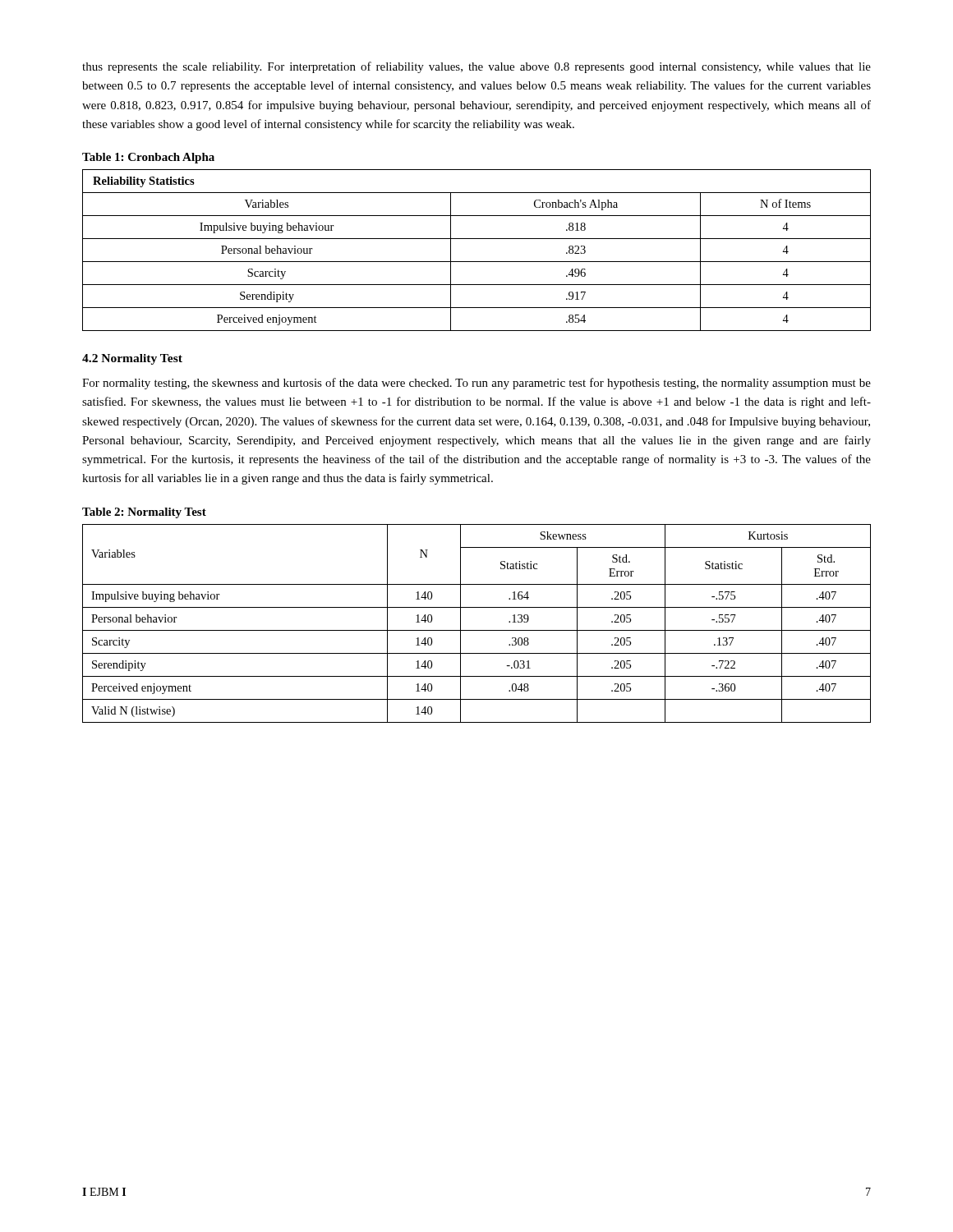Click on the block starting "4.2 Normality Test"
The image size is (953, 1232).
(132, 358)
